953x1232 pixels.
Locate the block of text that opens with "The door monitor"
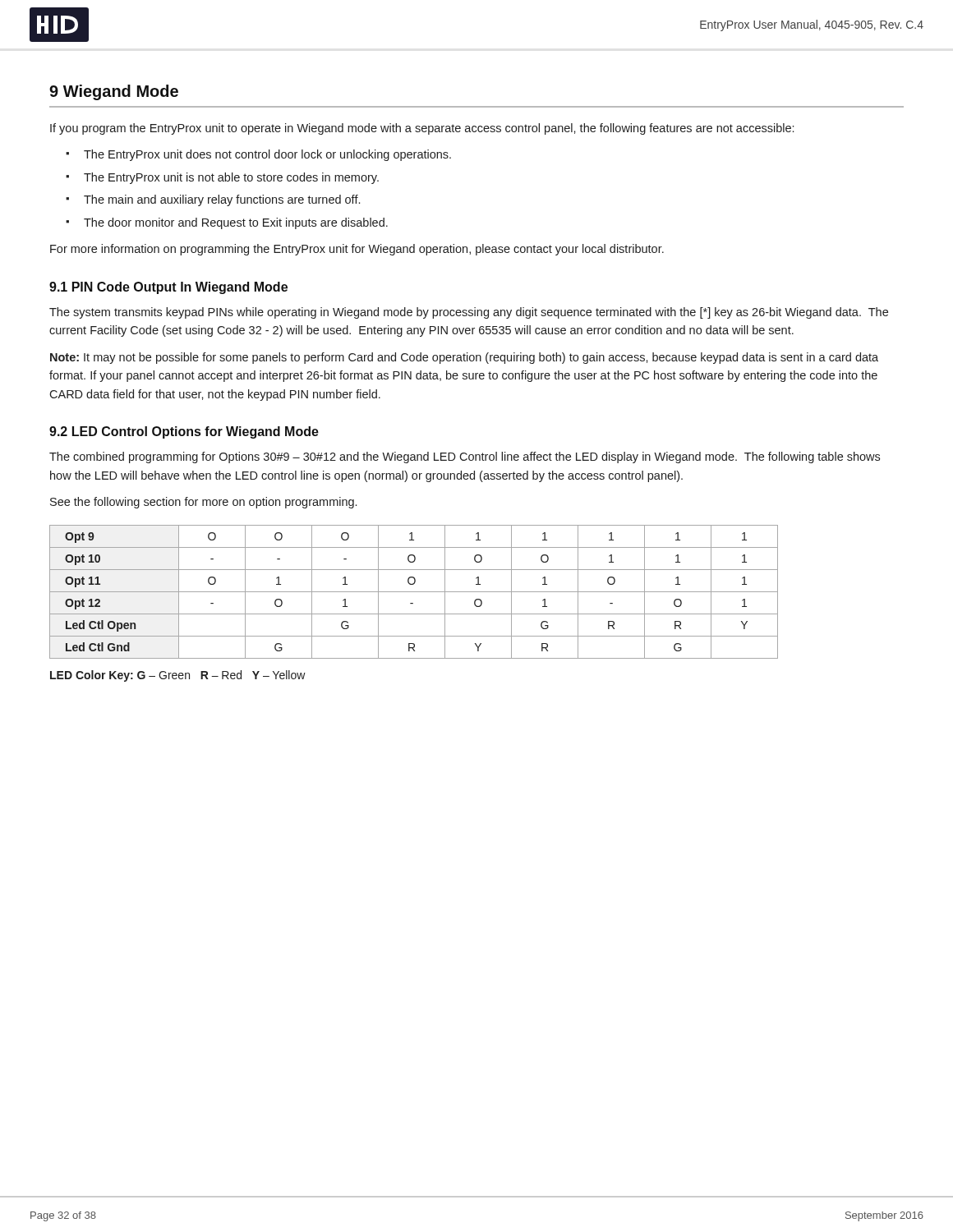point(236,222)
